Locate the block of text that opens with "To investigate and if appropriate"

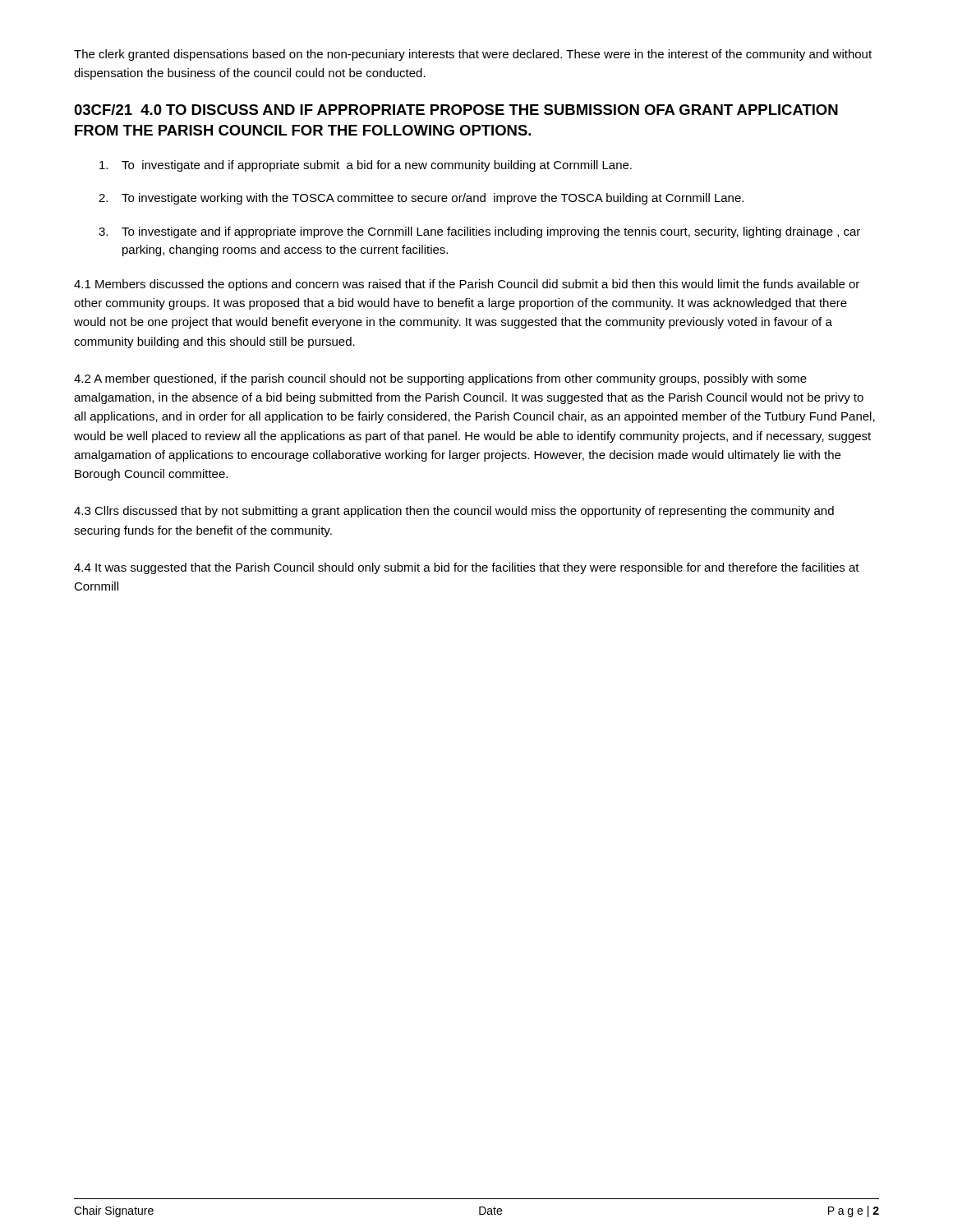pyautogui.click(x=489, y=165)
